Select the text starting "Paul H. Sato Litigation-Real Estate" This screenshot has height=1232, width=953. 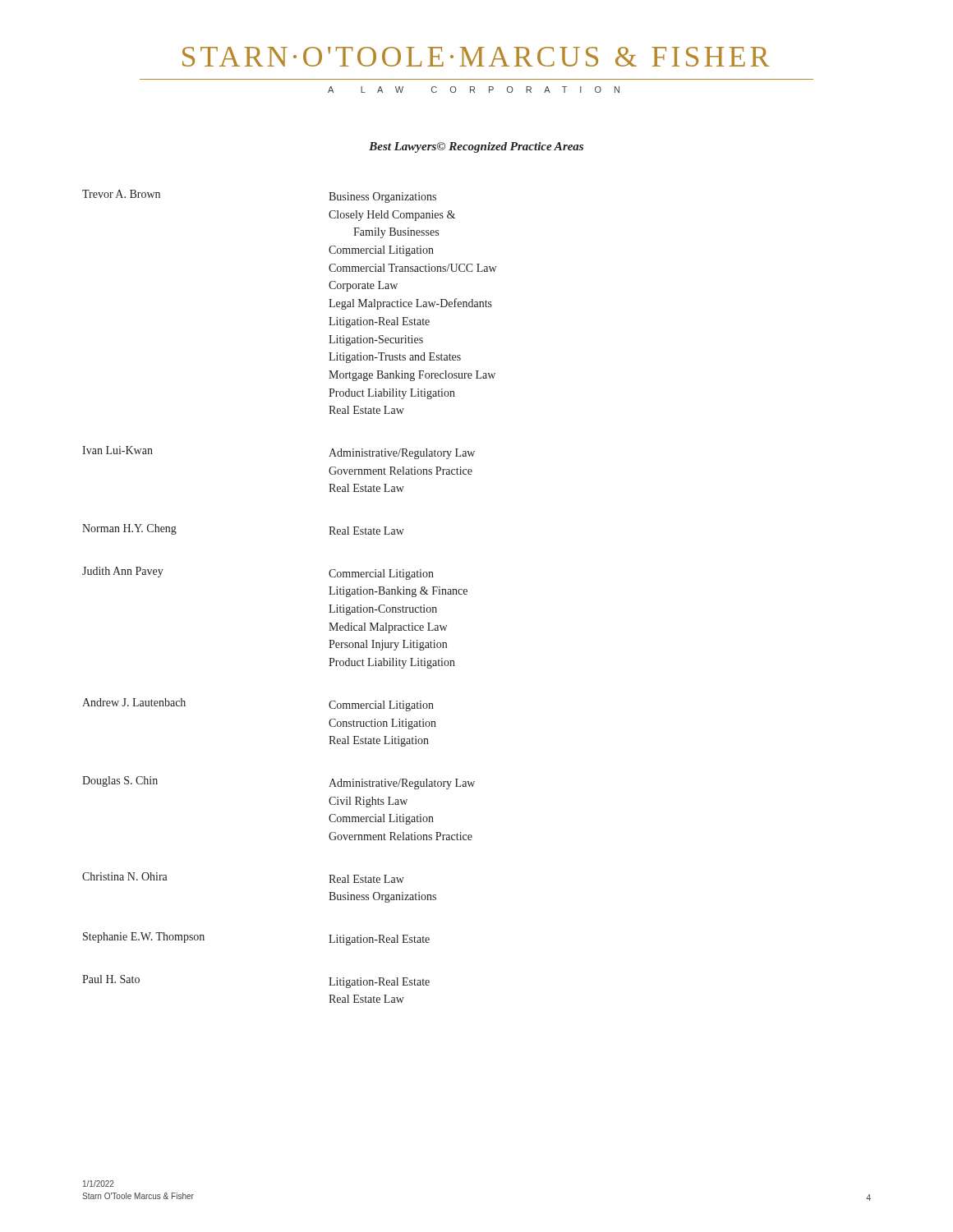tap(109, 983)
